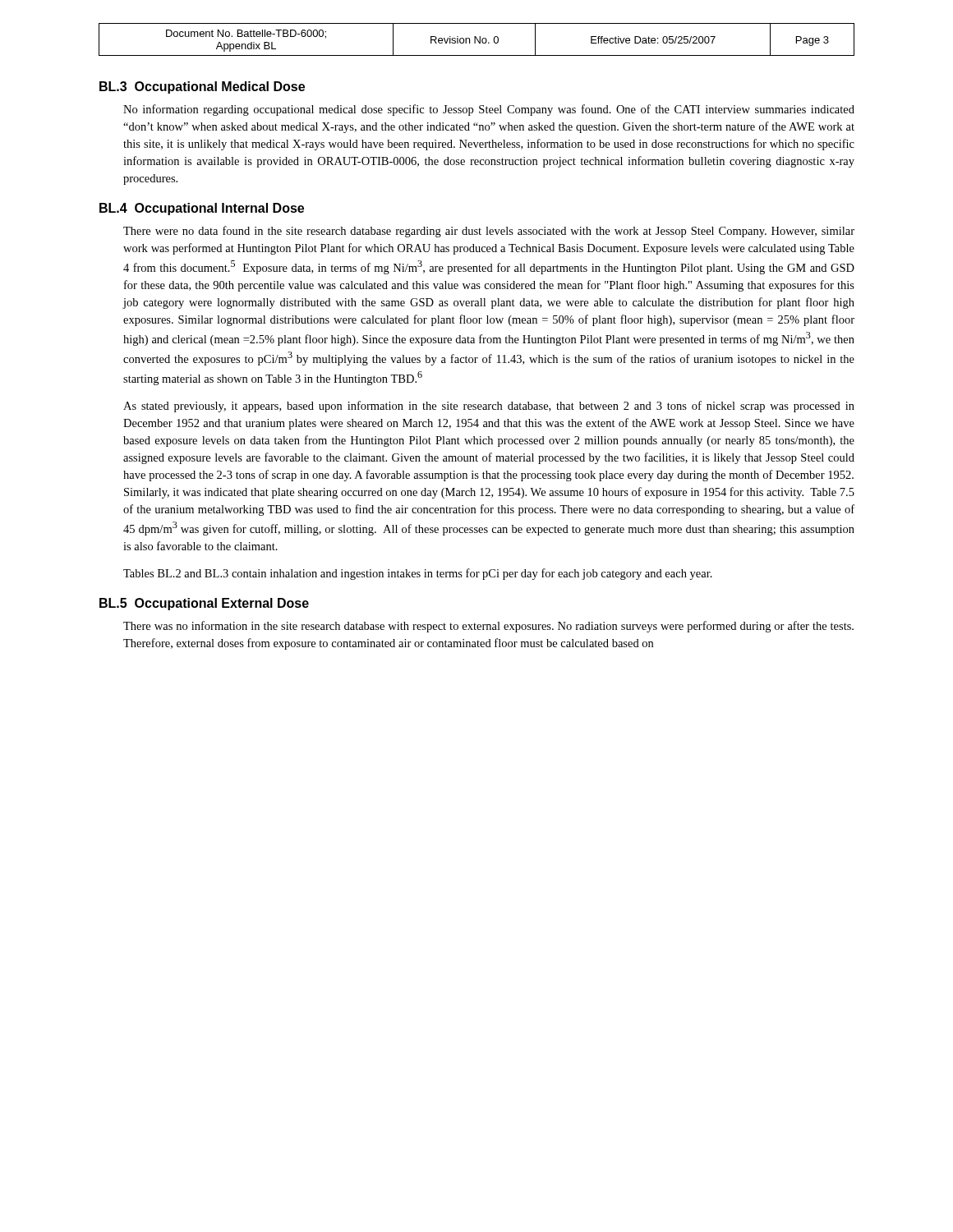Click on the text block with the text "There were no data found"
Image resolution: width=953 pixels, height=1232 pixels.
489,305
